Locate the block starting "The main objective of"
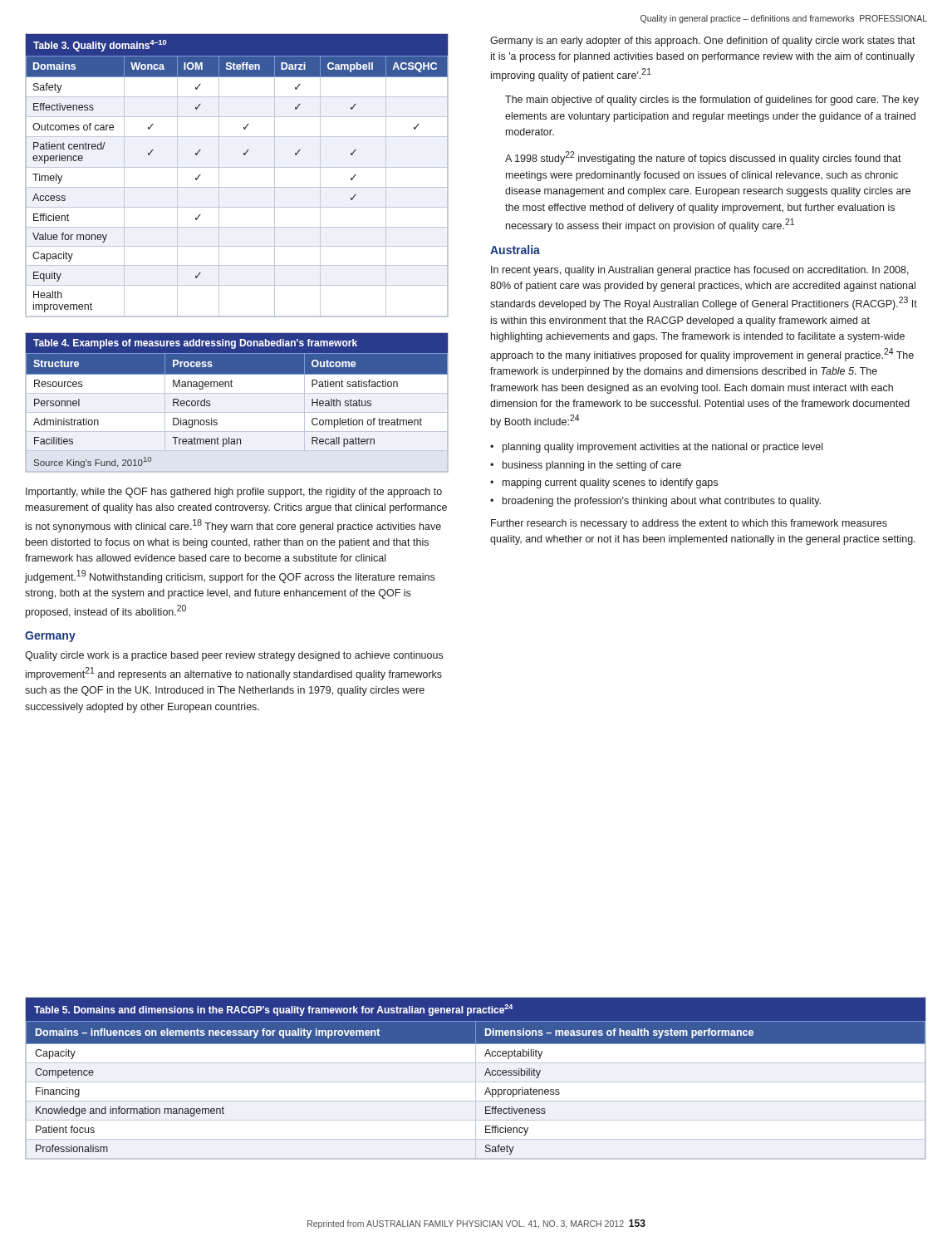 pyautogui.click(x=712, y=116)
